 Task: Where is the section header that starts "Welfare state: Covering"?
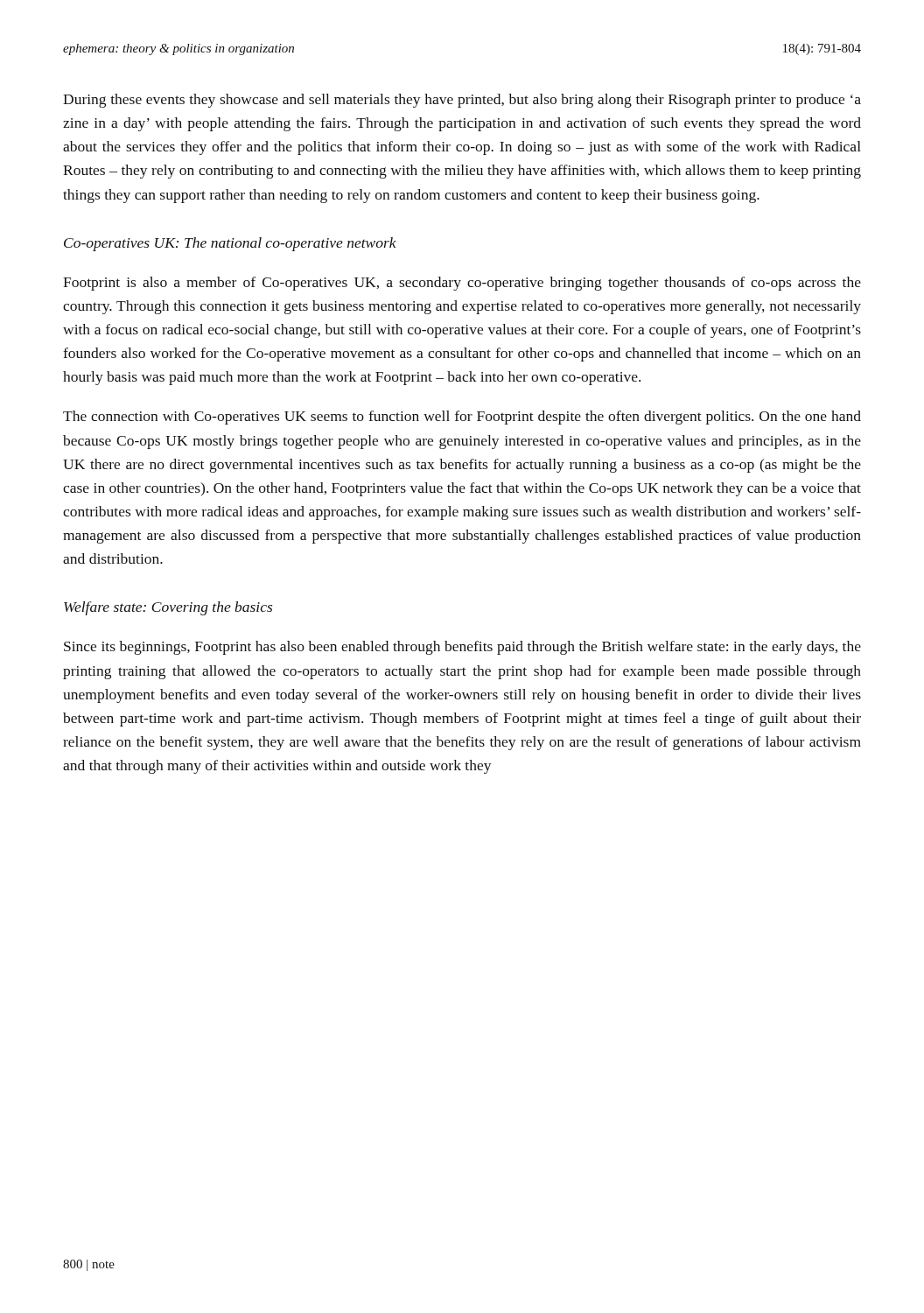tap(168, 607)
